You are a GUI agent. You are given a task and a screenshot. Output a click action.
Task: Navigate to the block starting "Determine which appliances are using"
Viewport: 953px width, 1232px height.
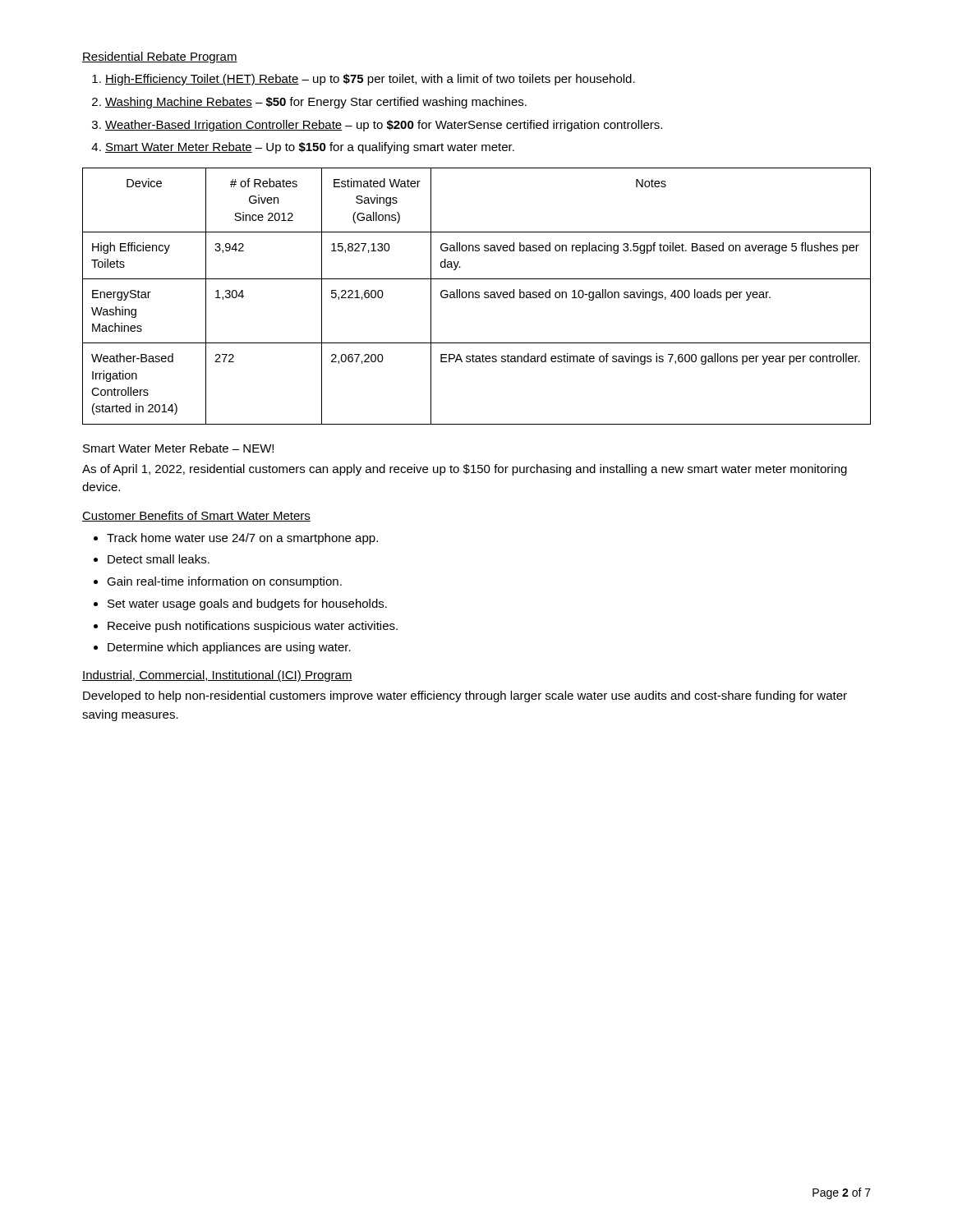pyautogui.click(x=229, y=648)
